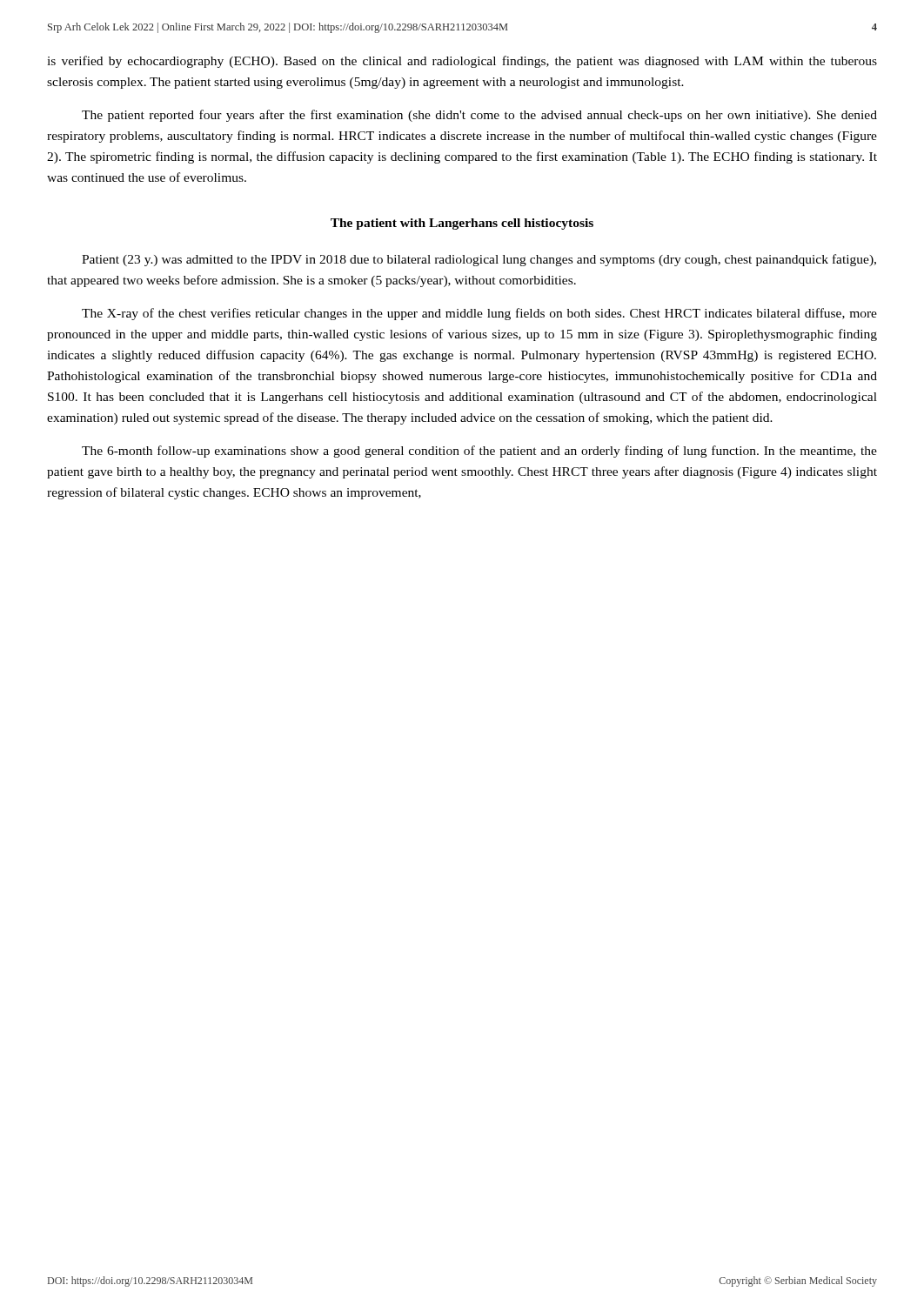Find the text block that says "is verified by echocardiography (ECHO). Based on the"
Image resolution: width=924 pixels, height=1305 pixels.
[x=462, y=71]
